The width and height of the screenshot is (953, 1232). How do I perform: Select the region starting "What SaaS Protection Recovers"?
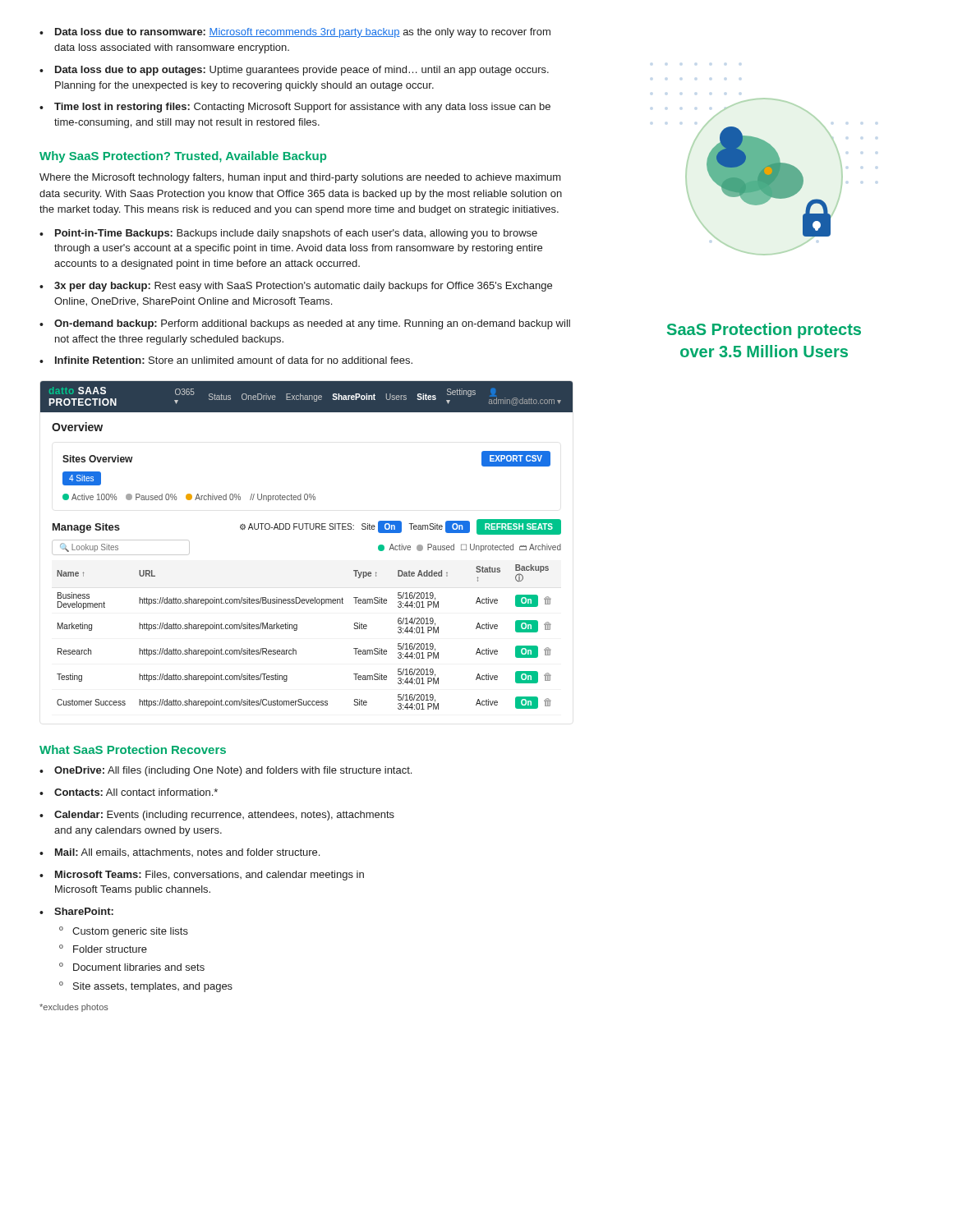133,750
